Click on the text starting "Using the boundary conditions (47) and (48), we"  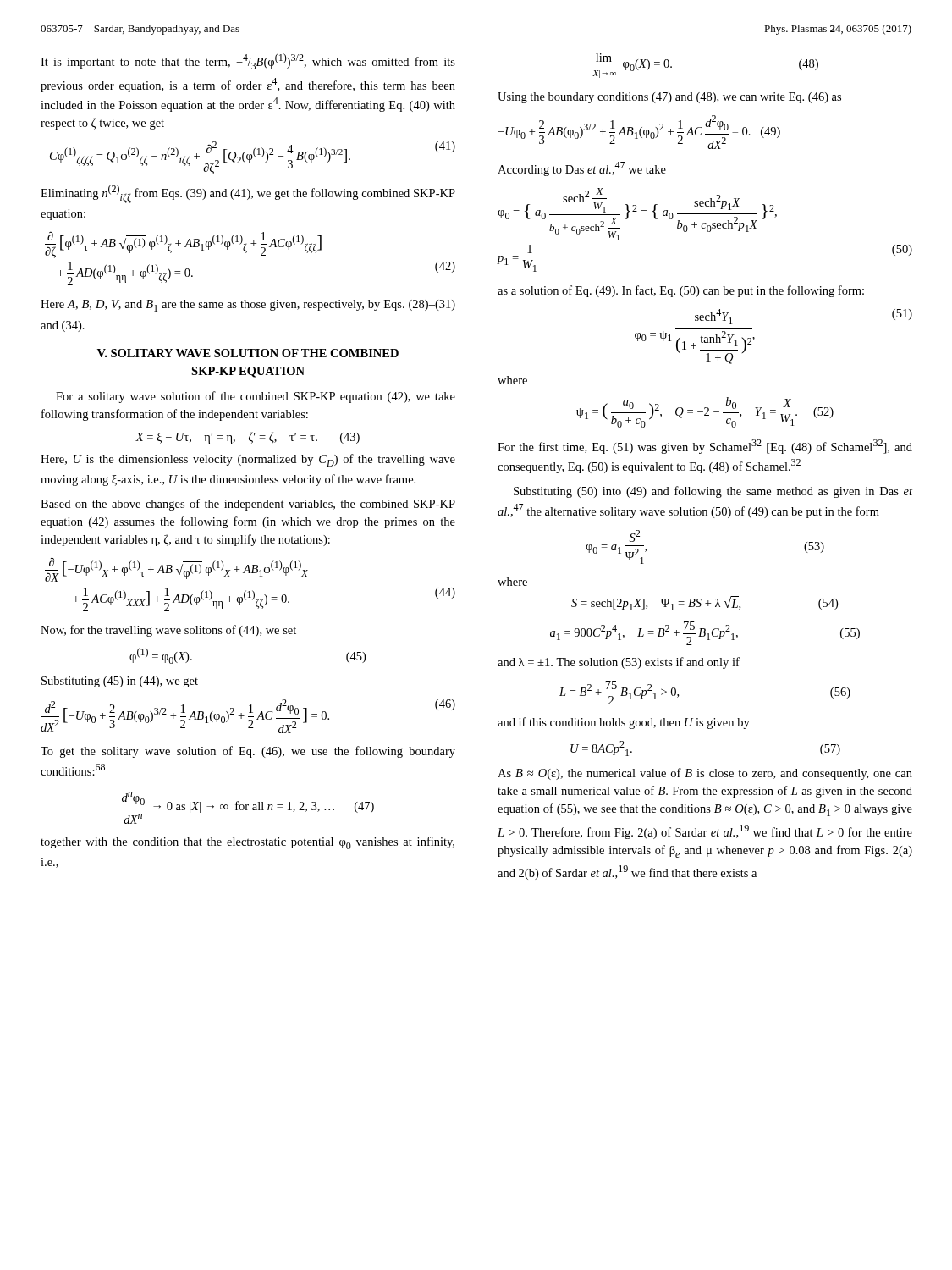(x=670, y=97)
